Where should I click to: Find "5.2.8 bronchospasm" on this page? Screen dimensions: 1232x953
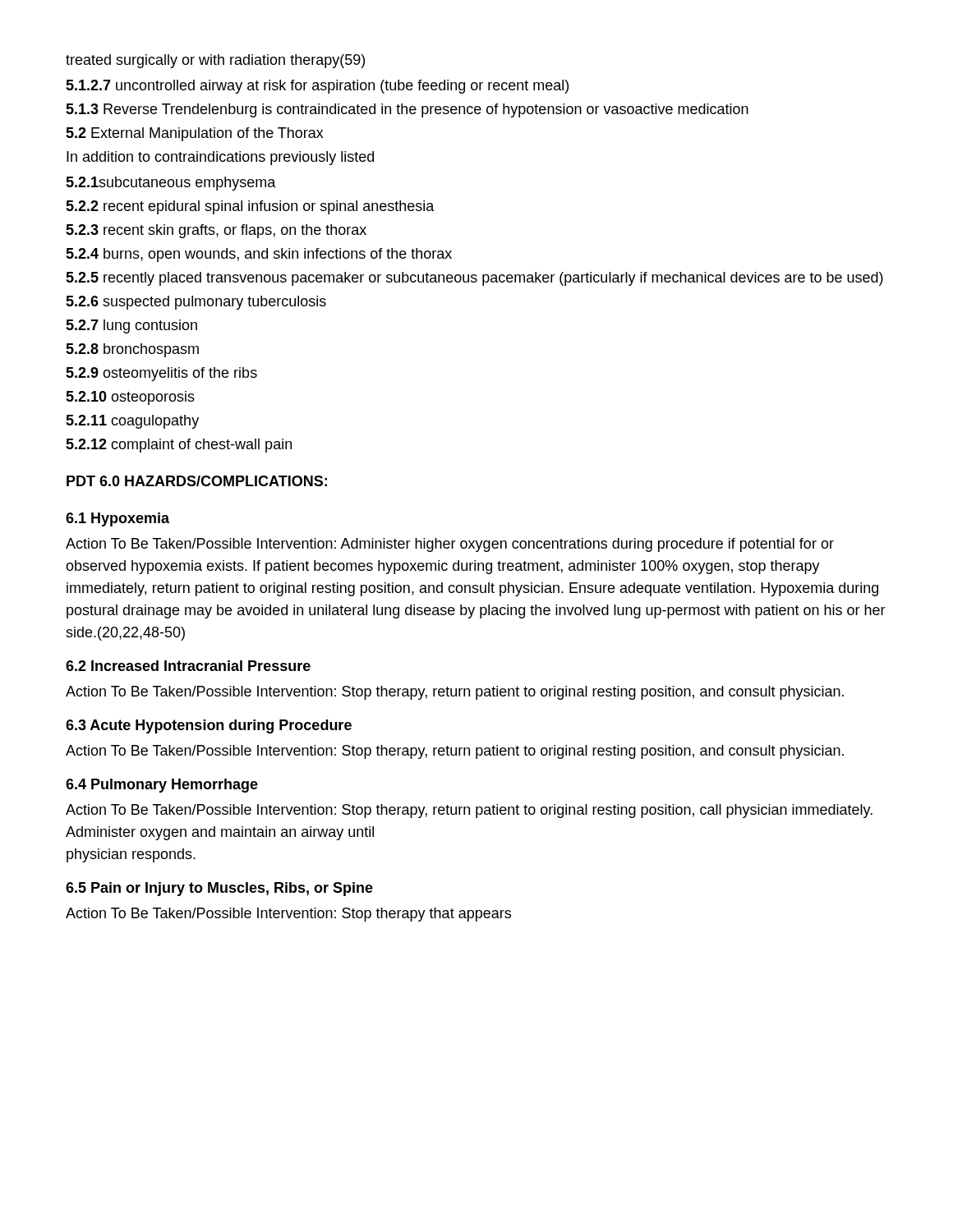click(133, 349)
